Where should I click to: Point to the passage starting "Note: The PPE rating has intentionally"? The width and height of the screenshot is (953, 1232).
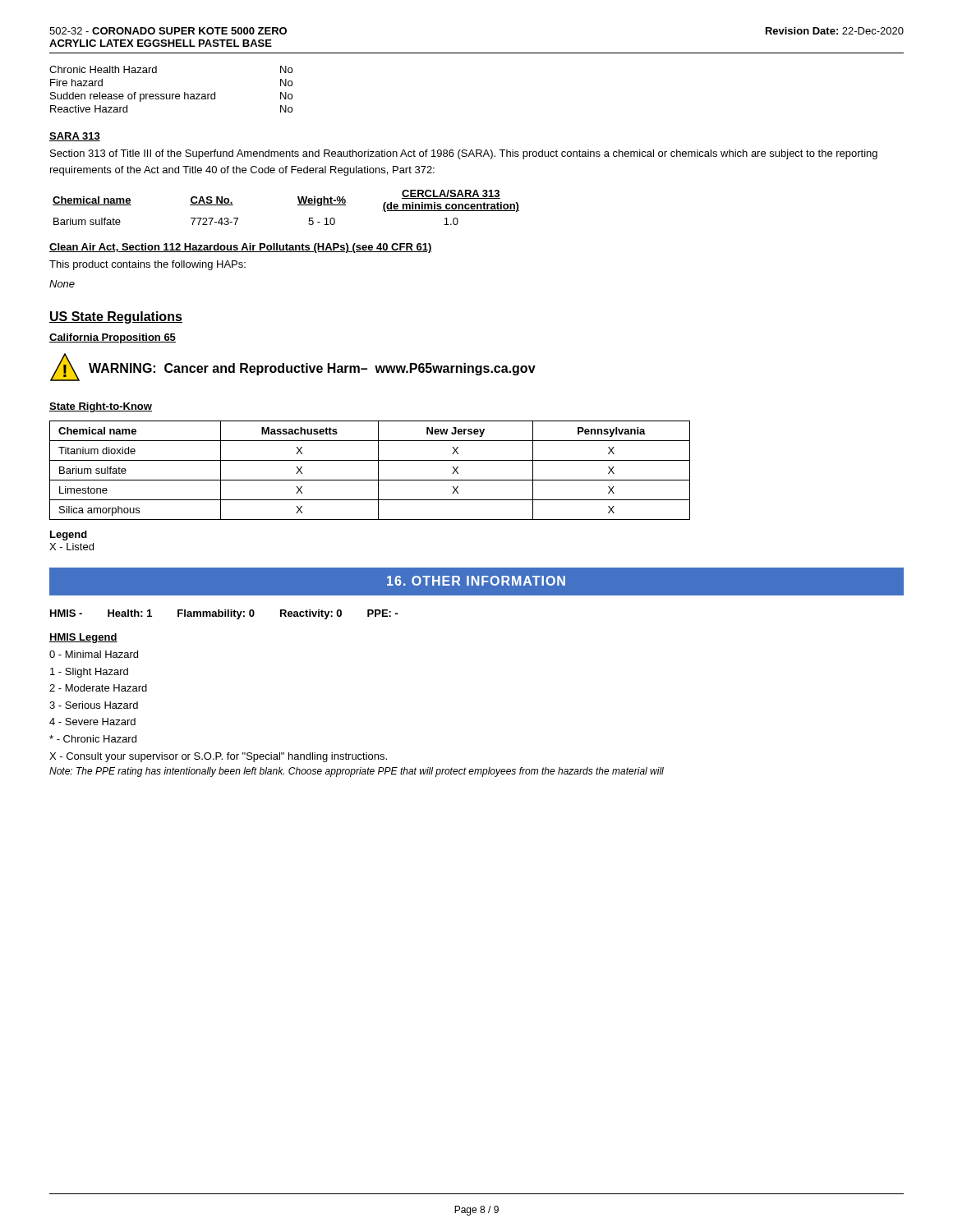click(x=356, y=771)
